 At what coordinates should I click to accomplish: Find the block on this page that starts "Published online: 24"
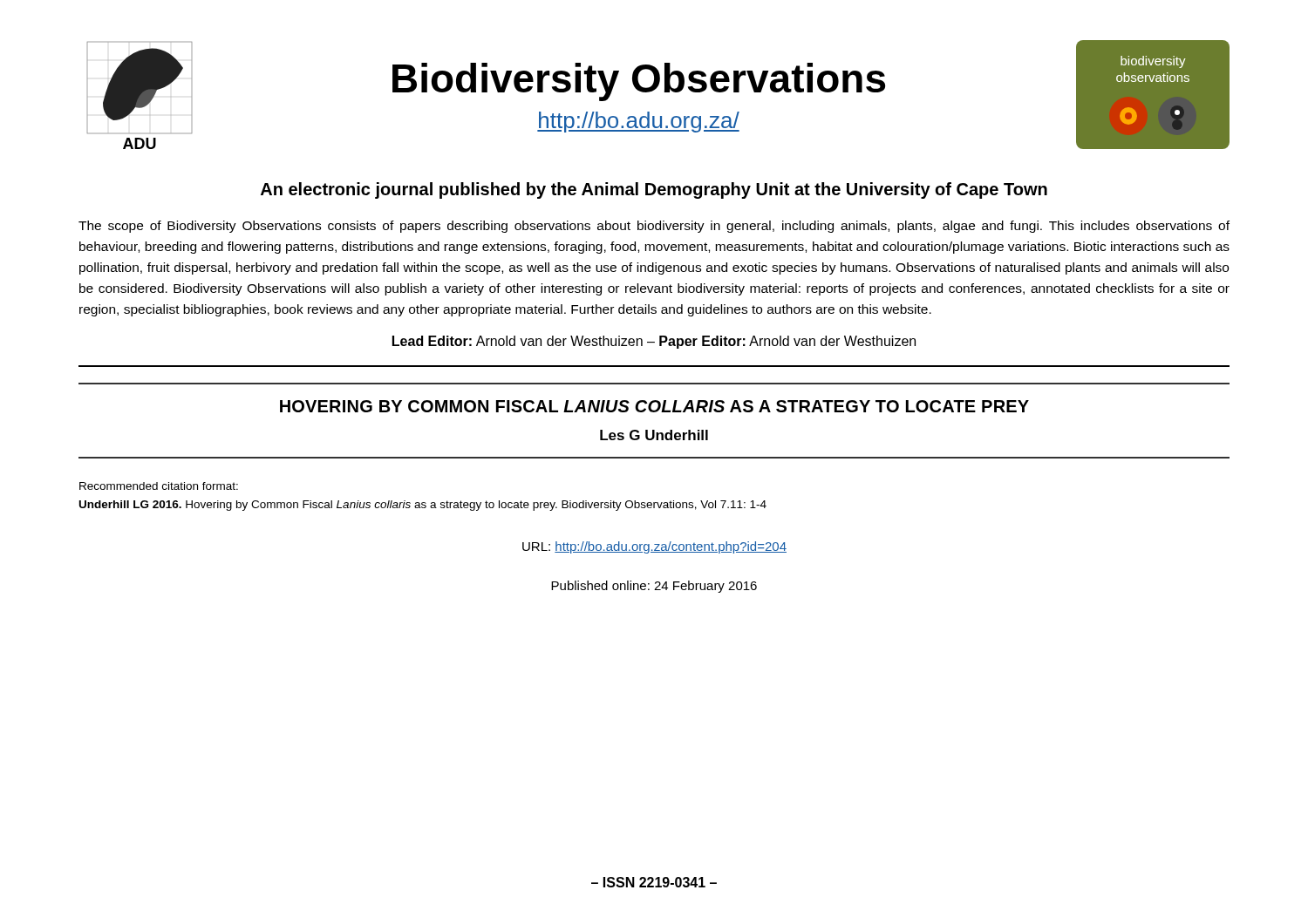tap(654, 585)
